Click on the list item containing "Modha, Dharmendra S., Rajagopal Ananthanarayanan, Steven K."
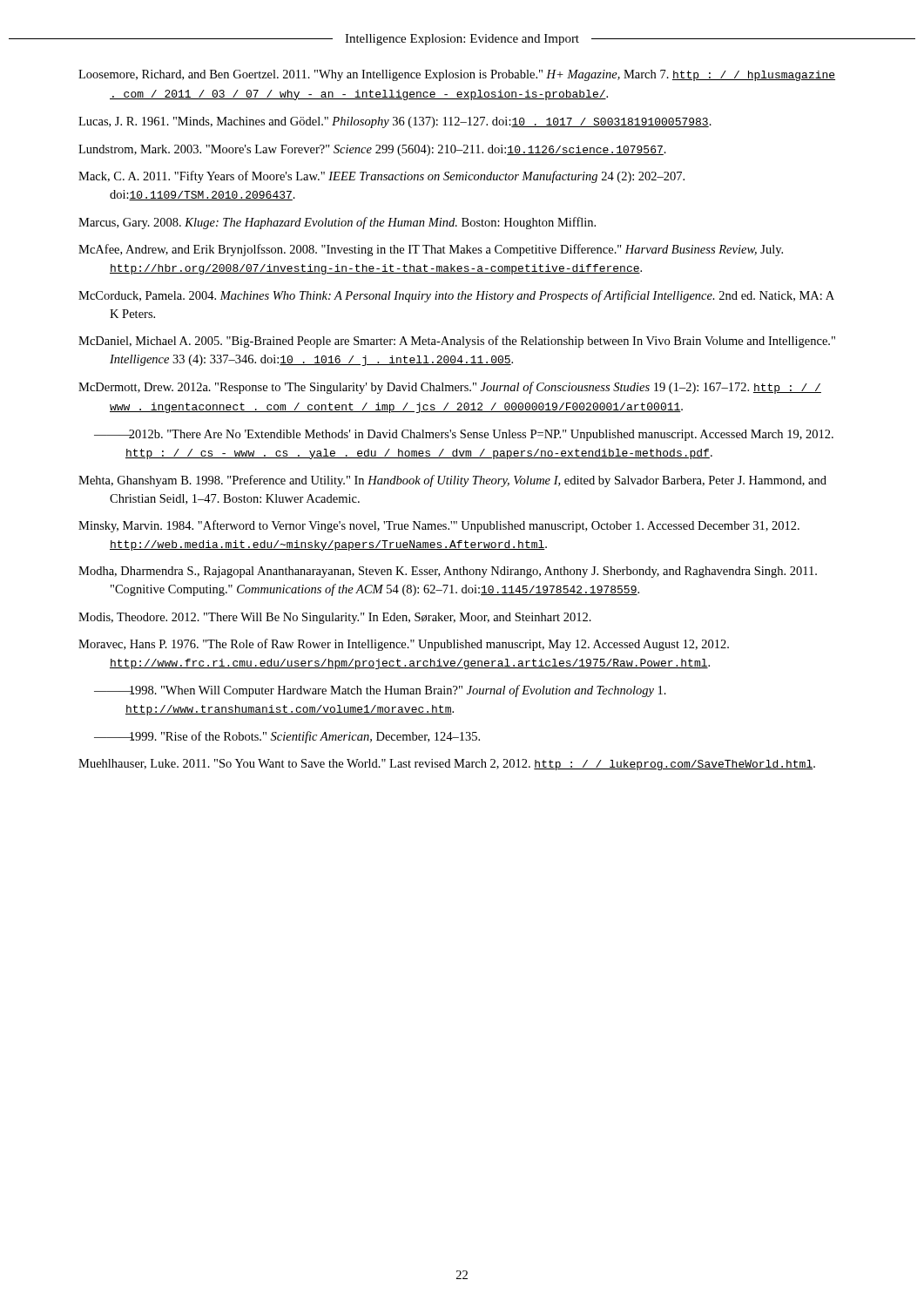The image size is (924, 1307). pos(448,581)
